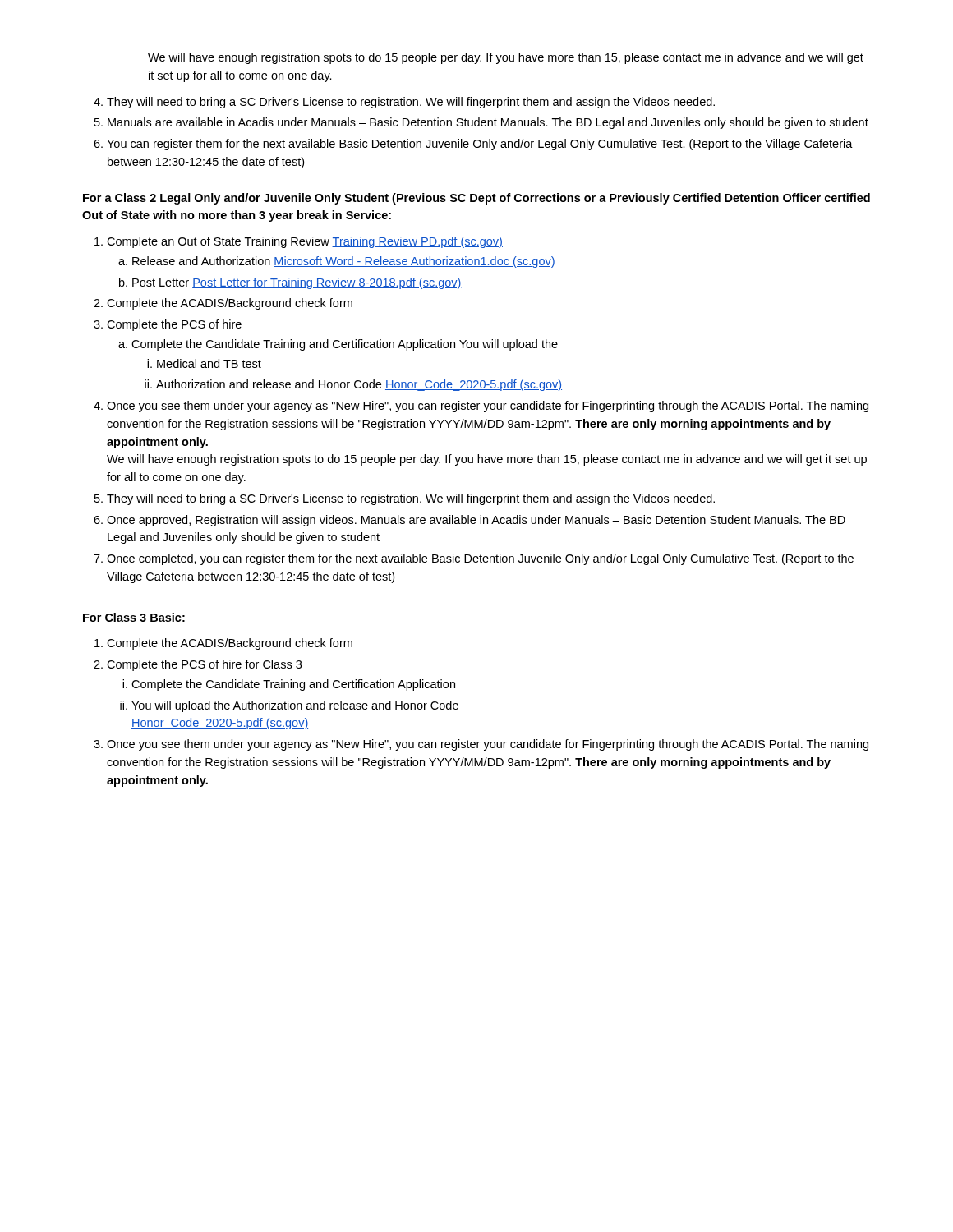Point to "For Class 3 Basic:"

[x=134, y=617]
